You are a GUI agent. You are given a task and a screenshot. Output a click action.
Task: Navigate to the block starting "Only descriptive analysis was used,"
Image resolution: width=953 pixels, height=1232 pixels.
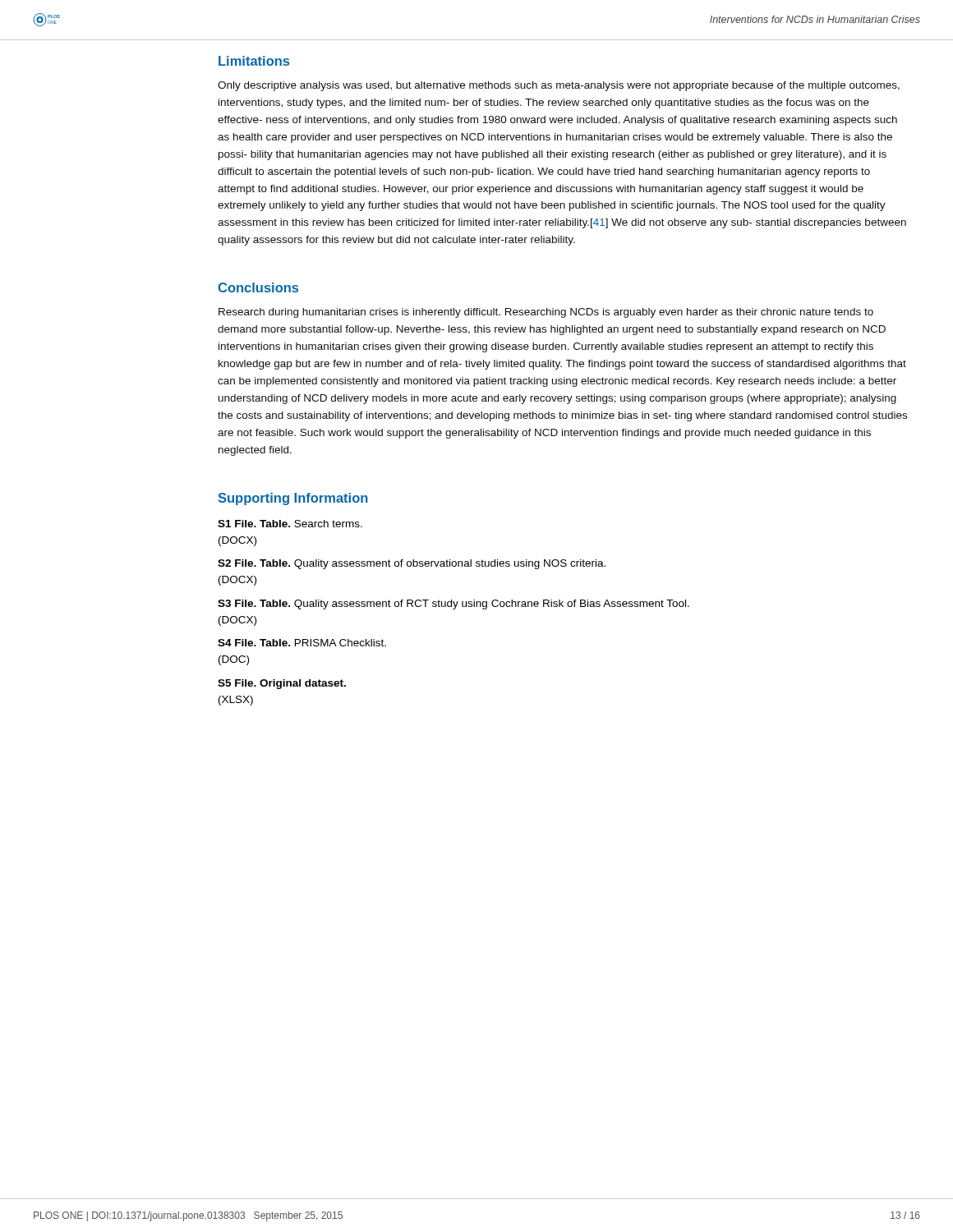click(562, 162)
